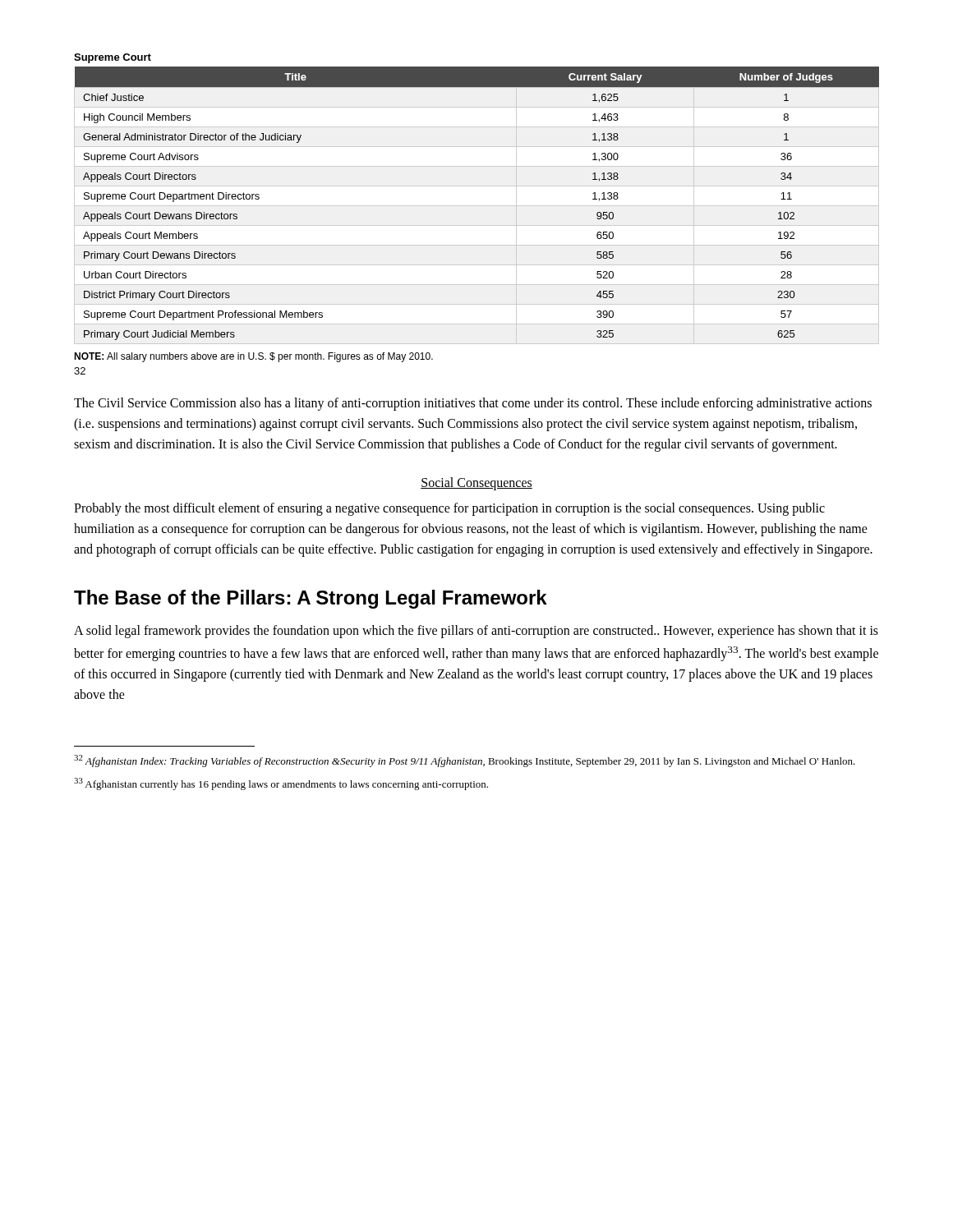Click the section header that begins "The Base of the Pillars:"
Viewport: 953px width, 1232px height.
tap(310, 597)
